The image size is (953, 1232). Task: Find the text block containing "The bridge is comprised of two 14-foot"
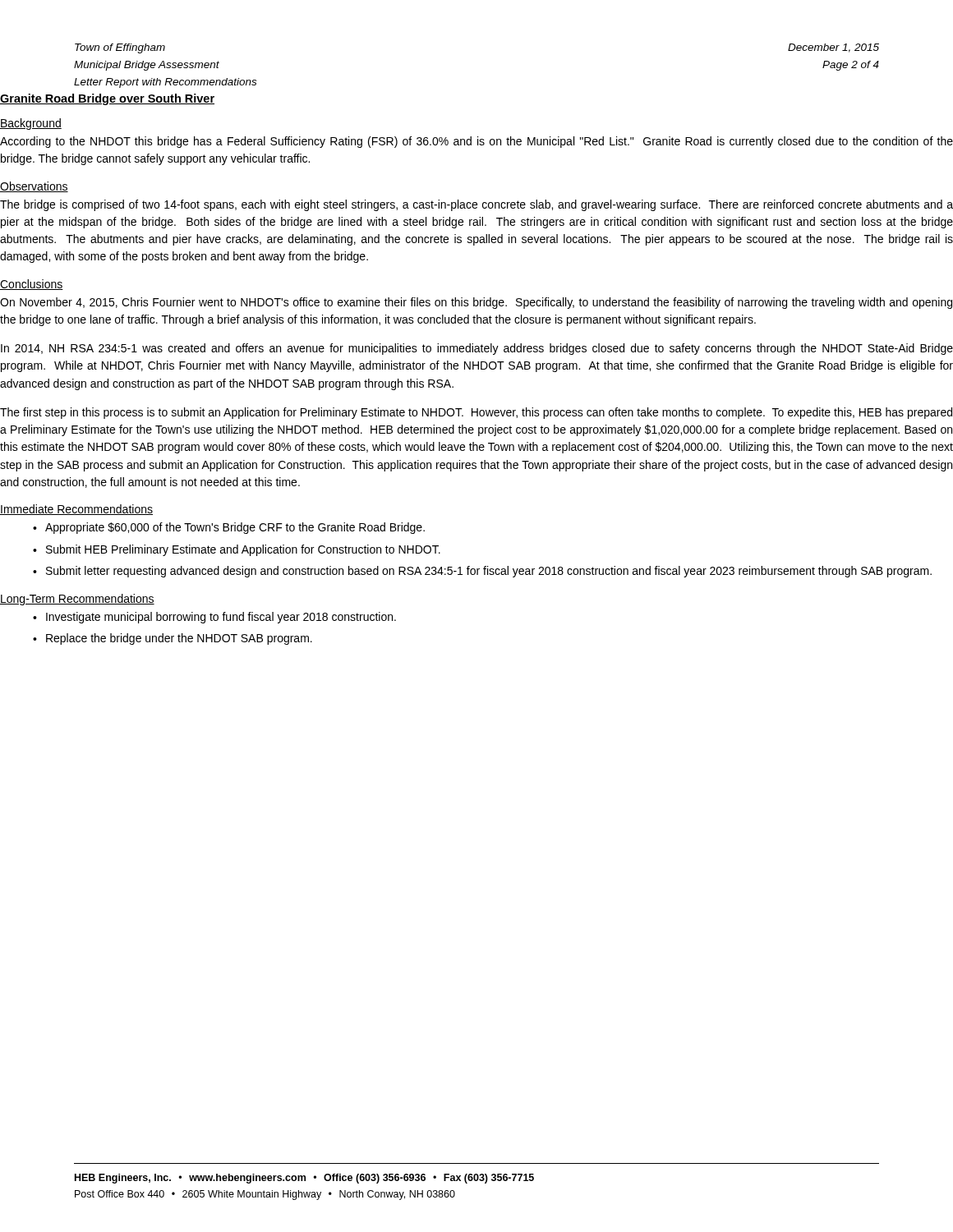tap(476, 230)
